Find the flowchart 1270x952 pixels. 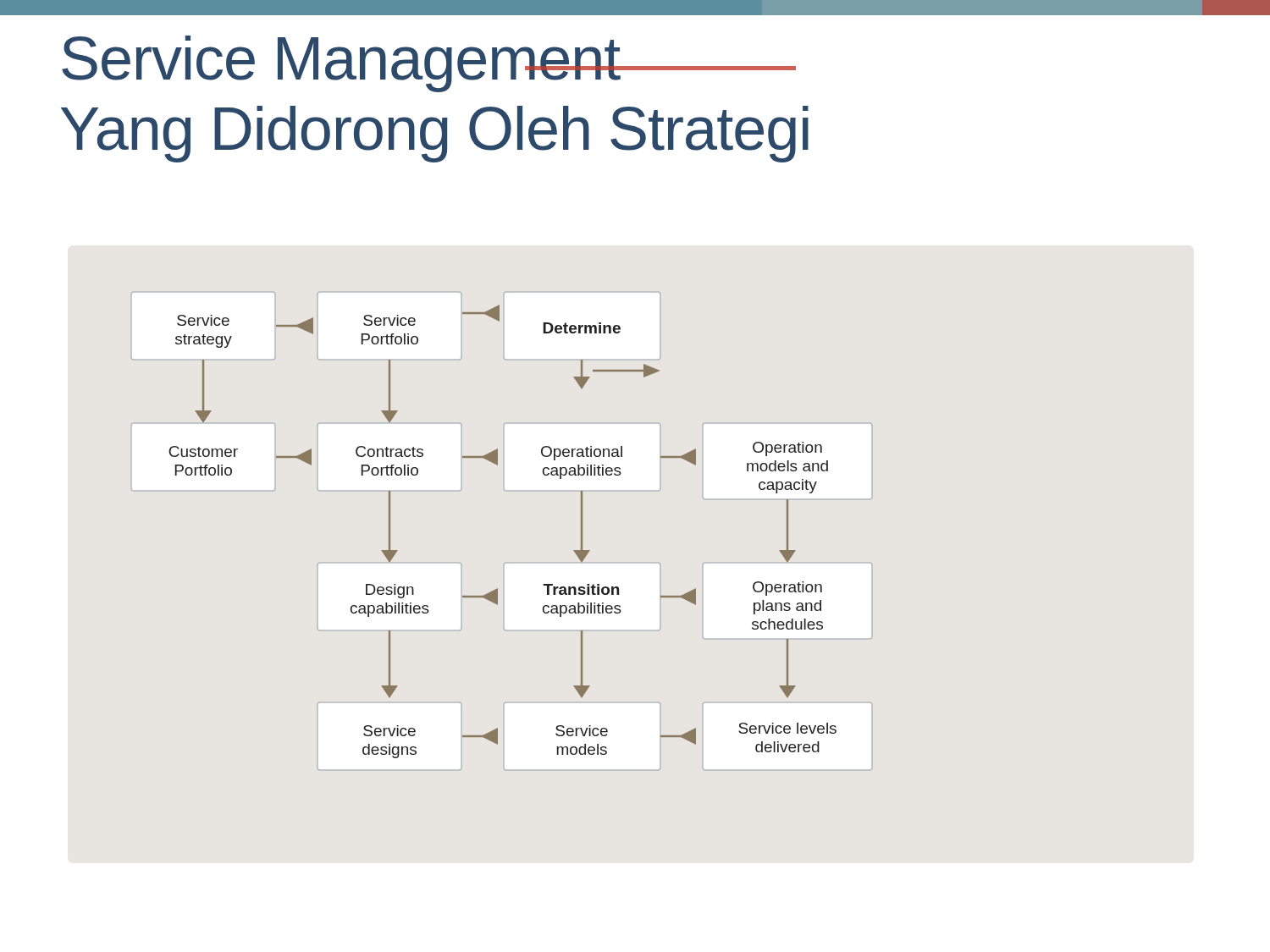[x=631, y=554]
